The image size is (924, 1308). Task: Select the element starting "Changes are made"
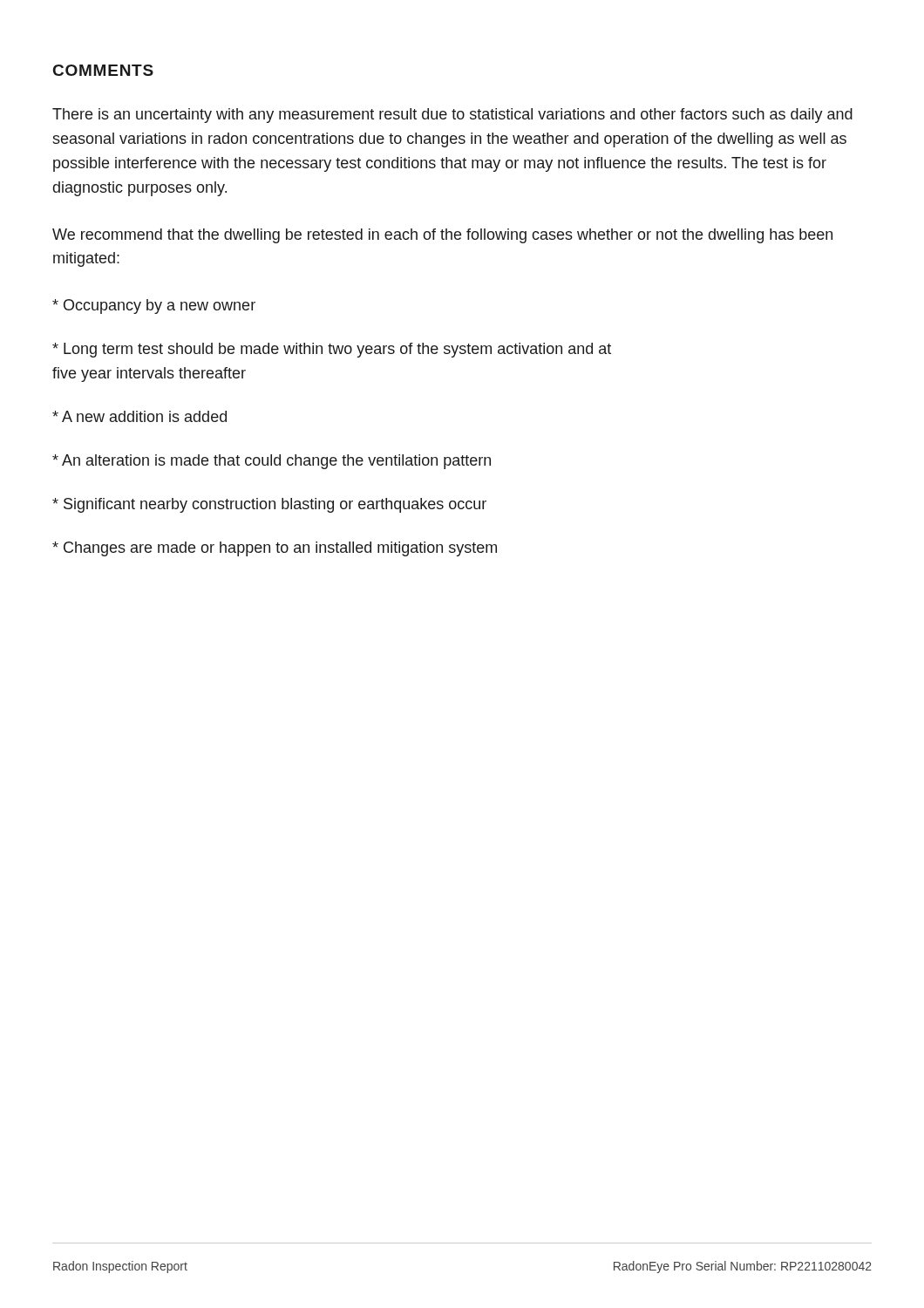point(275,547)
